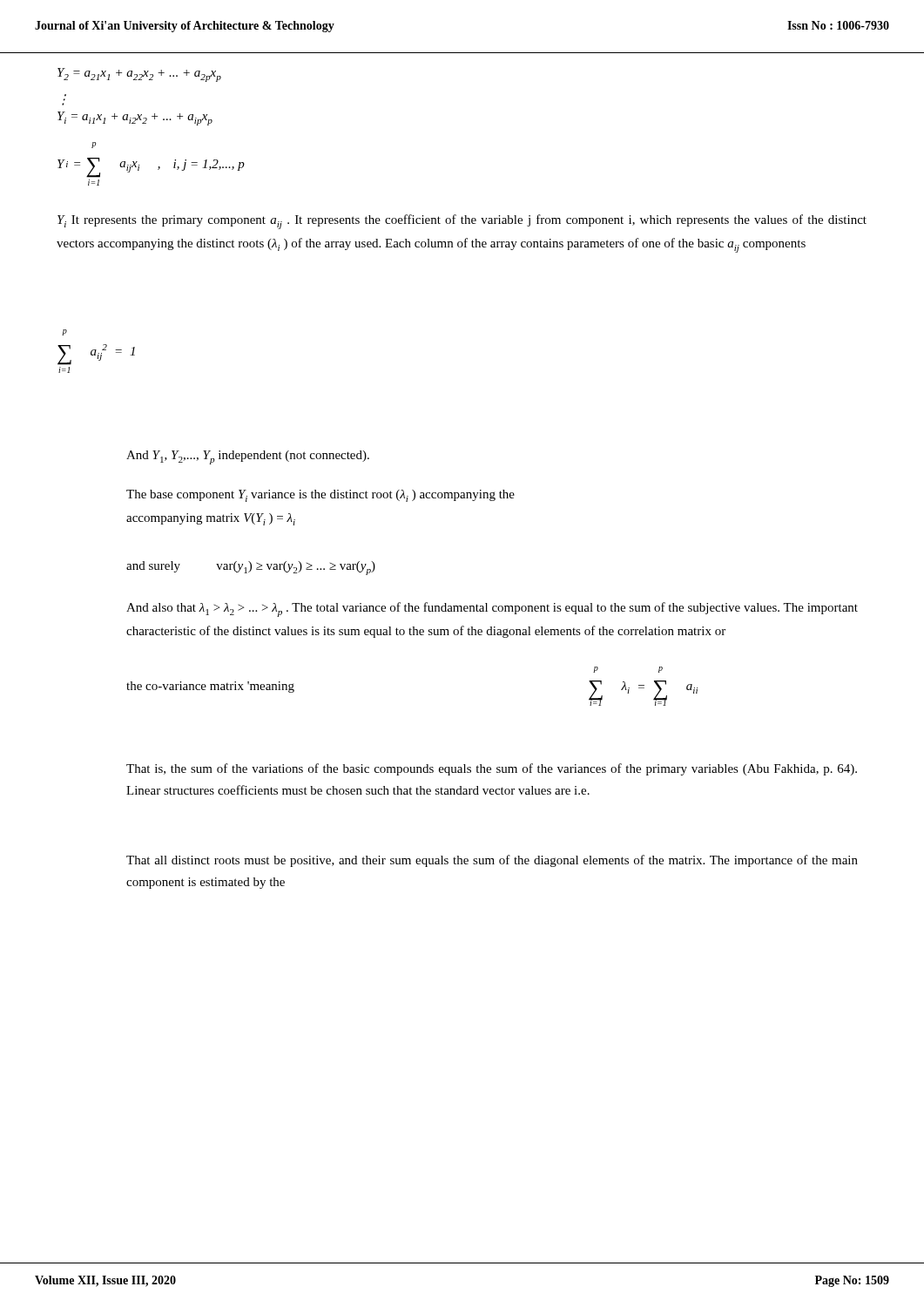924x1307 pixels.
Task: Where is the formula that starts "p ∑ i=1 aij2 ="?
Action: [x=97, y=351]
